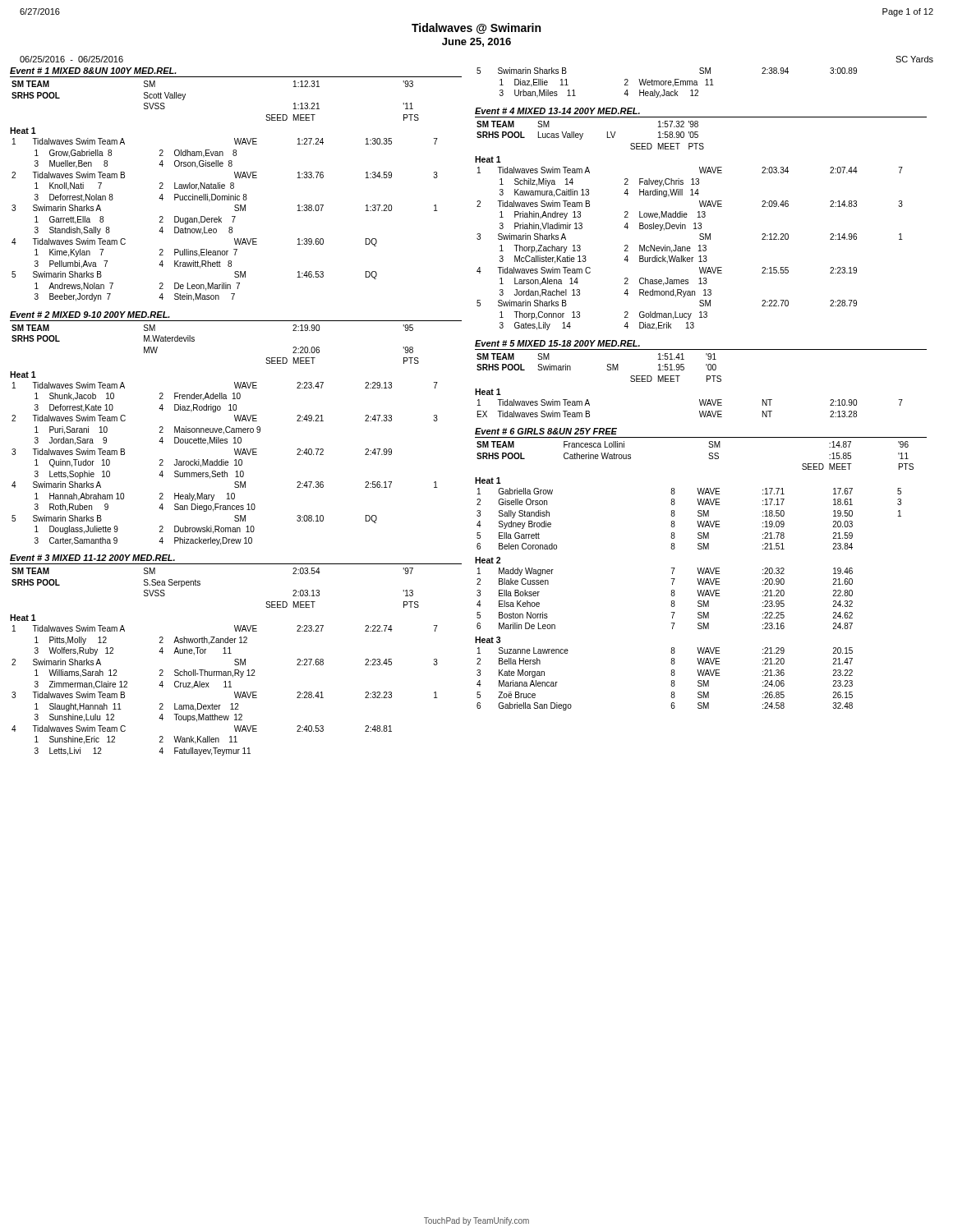This screenshot has width=953, height=1232.
Task: Find the block starting "Event # 4 MIXED 13-14 200Y MED.REL. SM"
Action: tap(701, 218)
